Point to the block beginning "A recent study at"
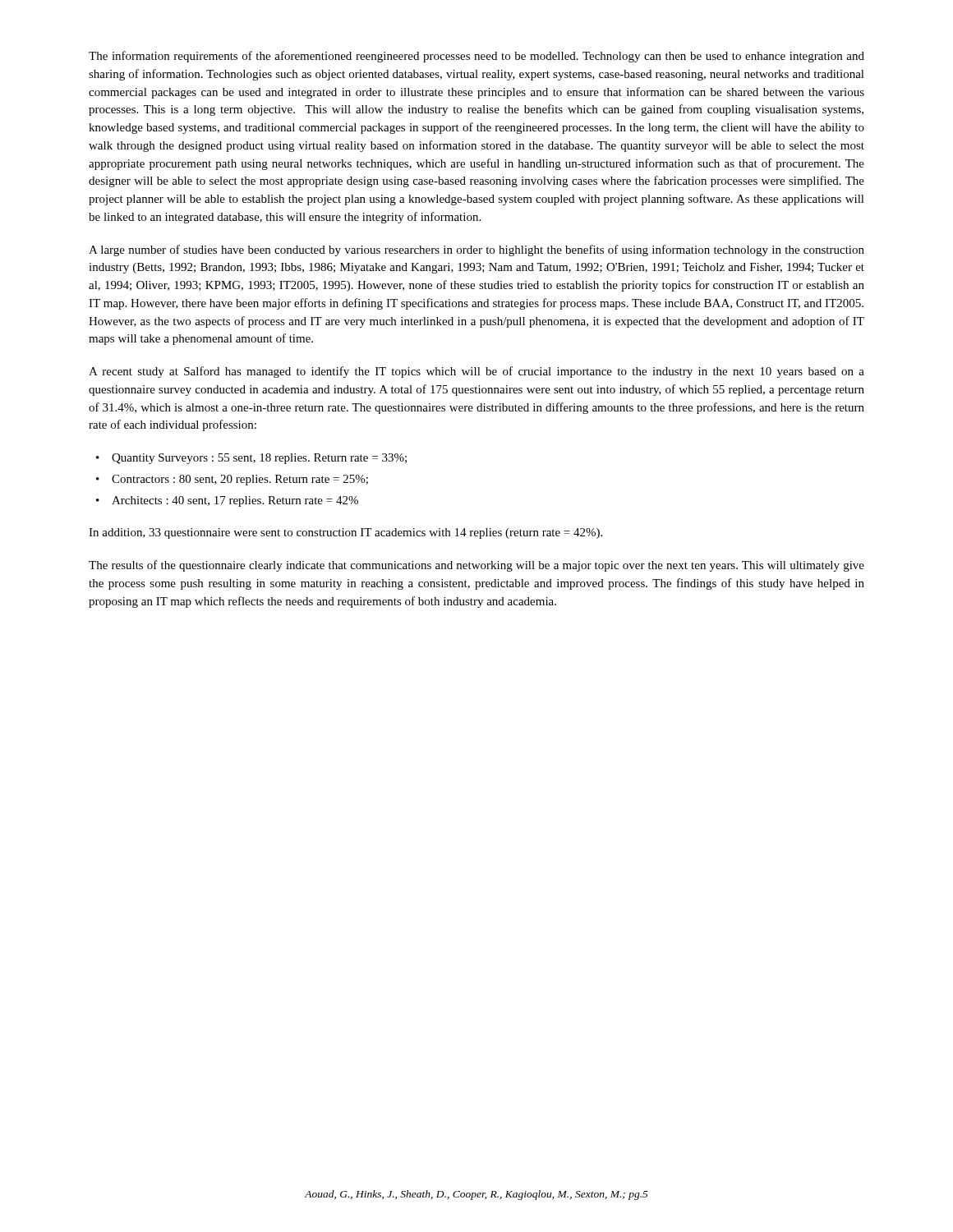 click(x=476, y=398)
